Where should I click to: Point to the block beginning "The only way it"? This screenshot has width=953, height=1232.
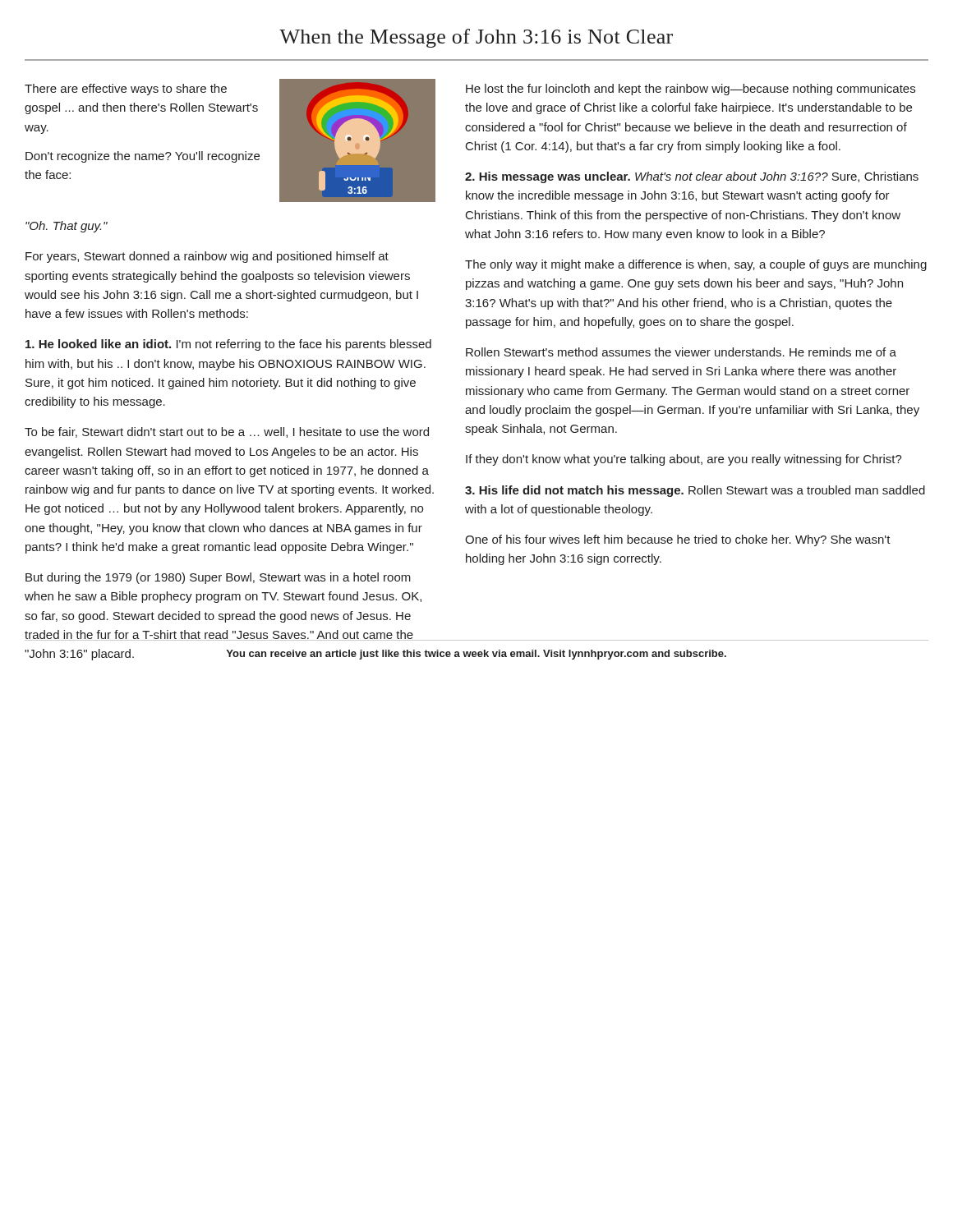point(697,293)
